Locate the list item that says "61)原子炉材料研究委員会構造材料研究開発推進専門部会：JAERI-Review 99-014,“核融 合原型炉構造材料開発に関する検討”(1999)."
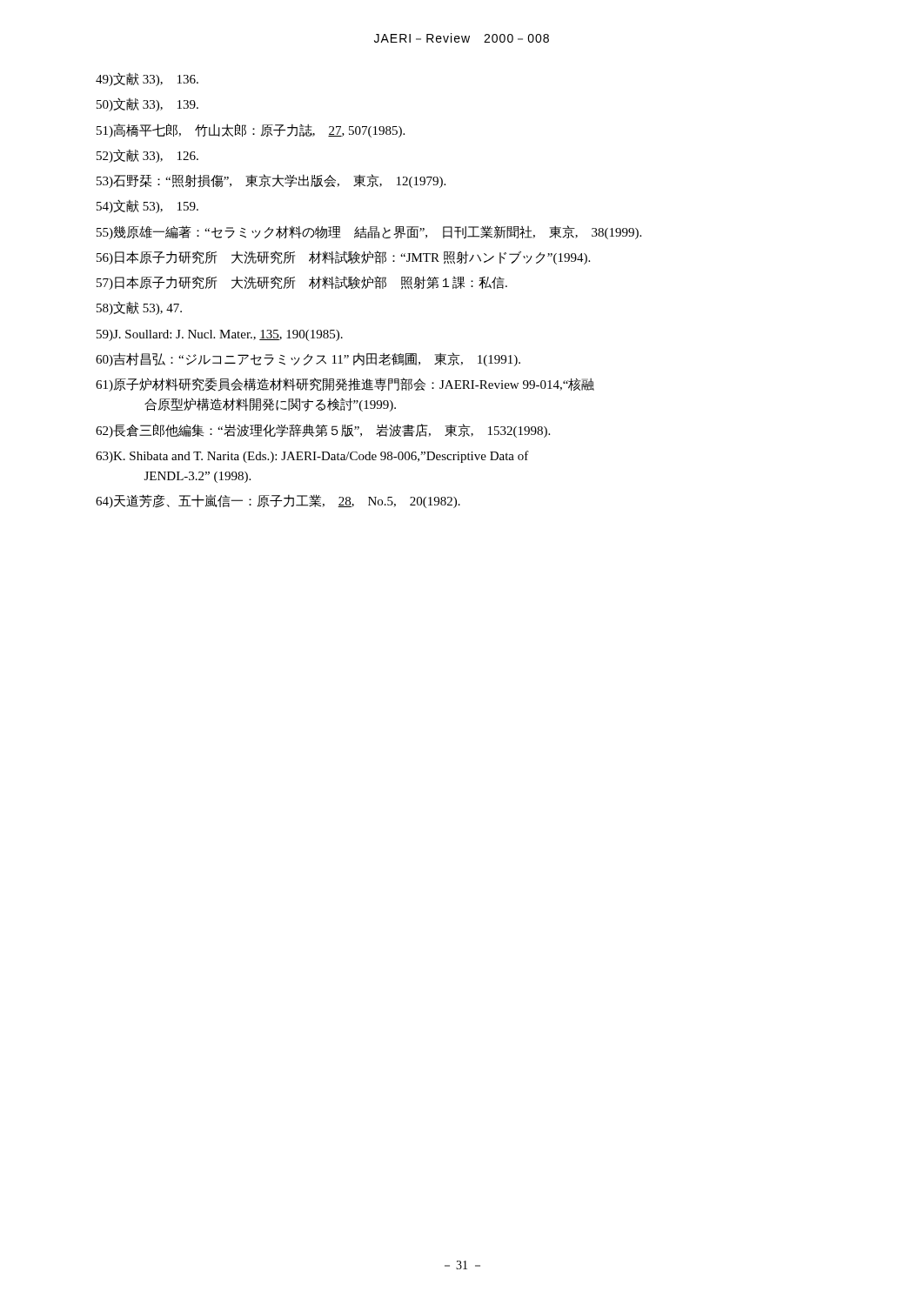924x1305 pixels. tap(345, 395)
